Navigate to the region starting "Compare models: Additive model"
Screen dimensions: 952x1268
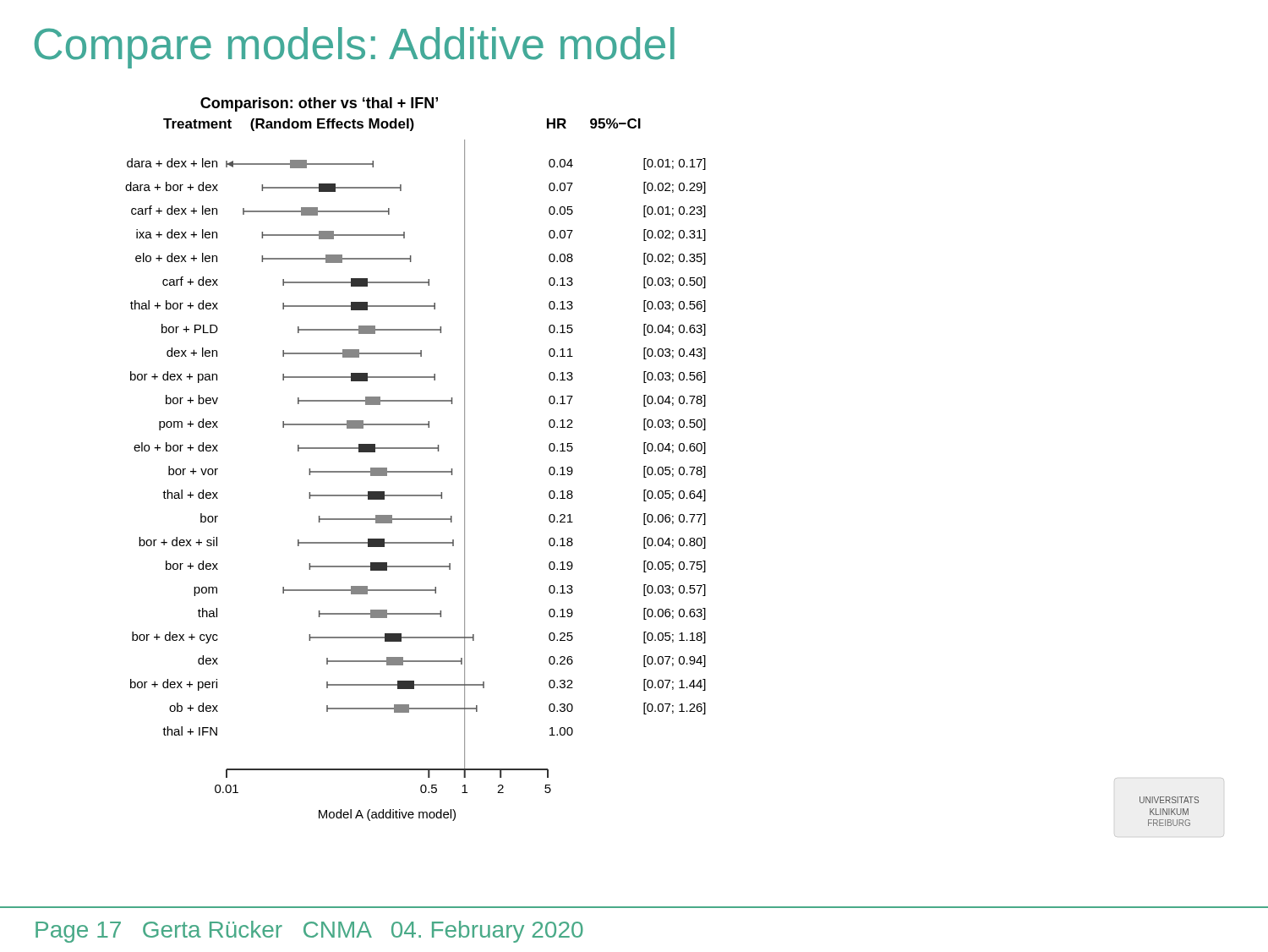tap(355, 44)
